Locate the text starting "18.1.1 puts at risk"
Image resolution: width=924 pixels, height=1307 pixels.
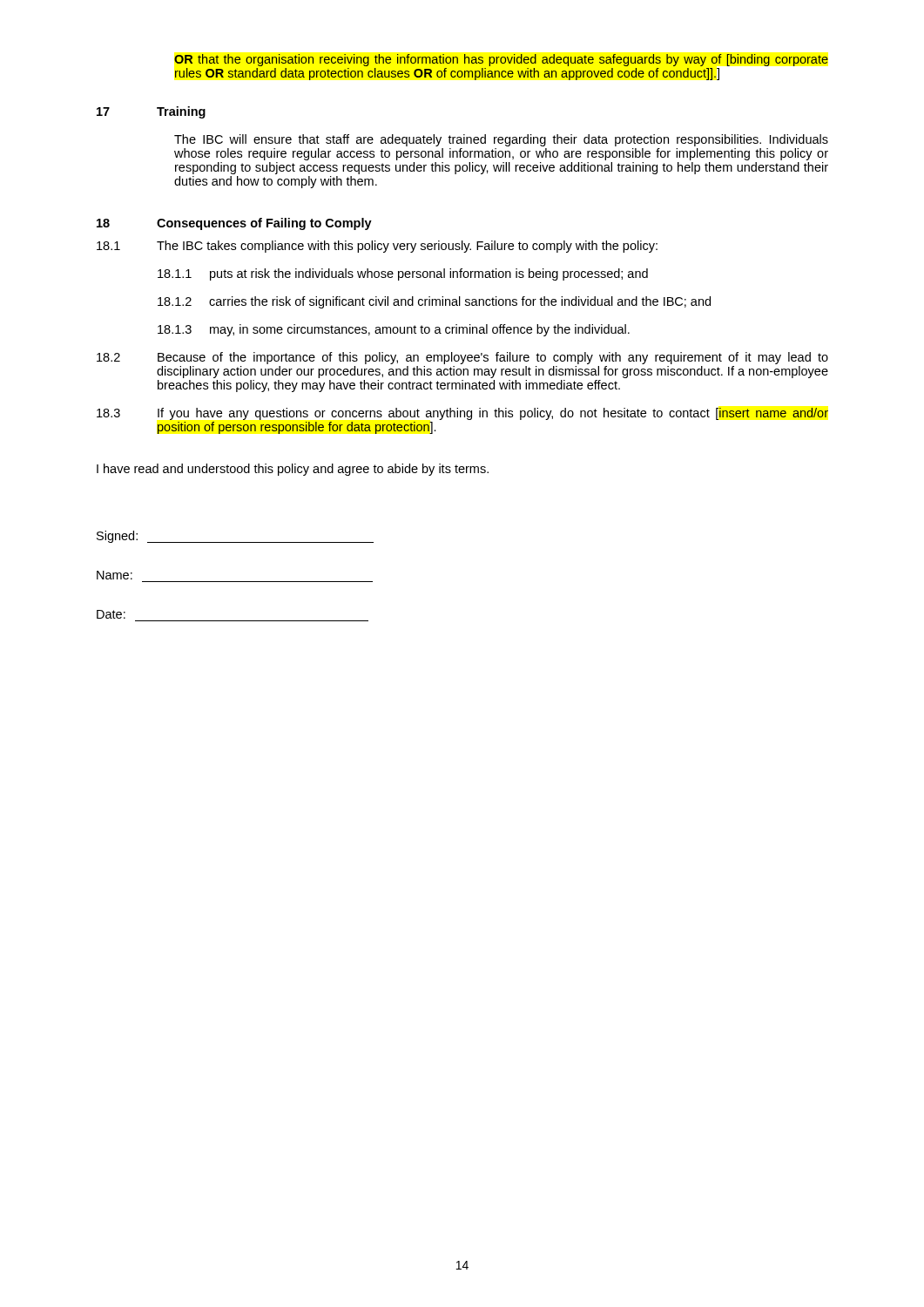point(492,274)
